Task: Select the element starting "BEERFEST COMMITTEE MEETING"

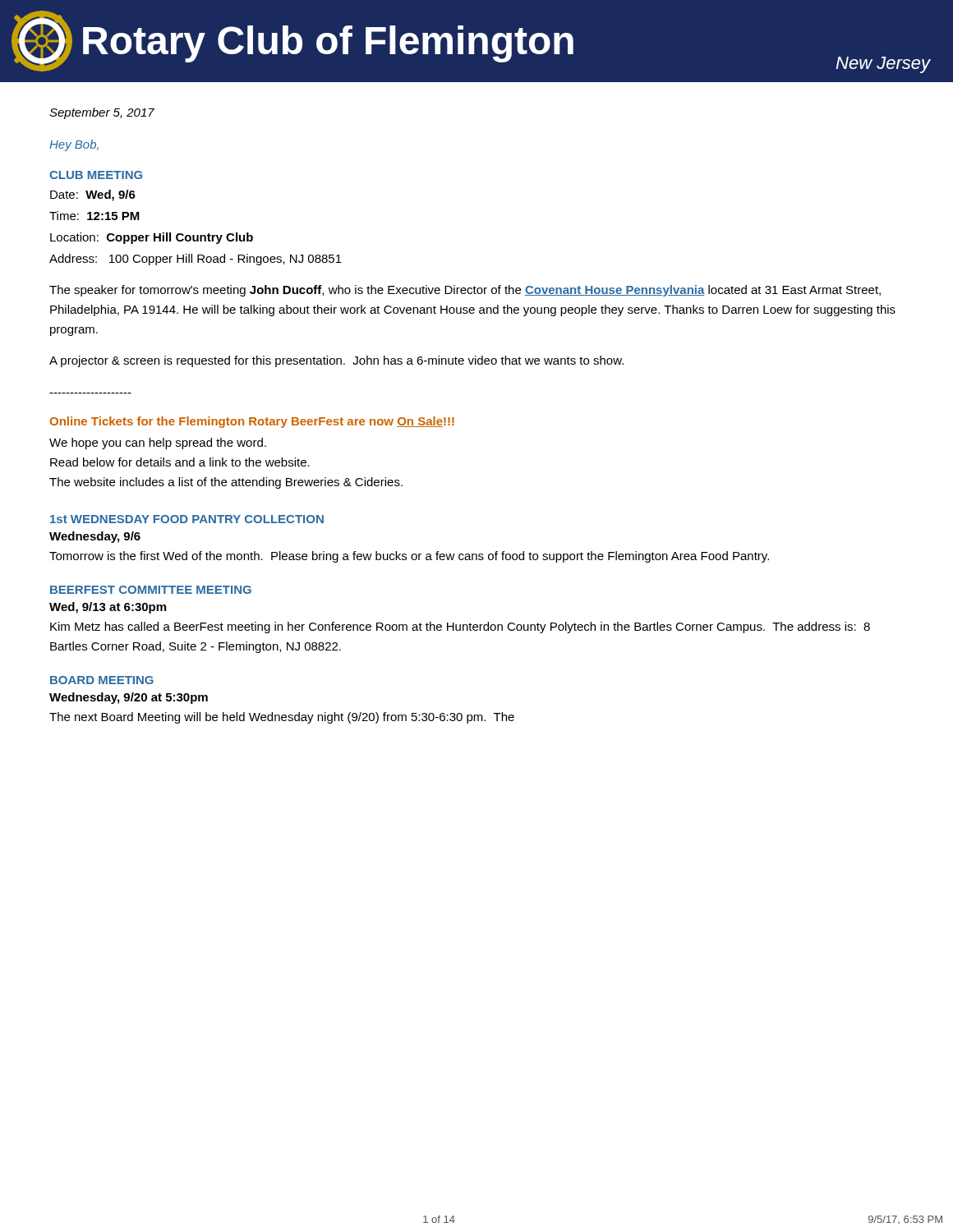Action: pos(151,589)
